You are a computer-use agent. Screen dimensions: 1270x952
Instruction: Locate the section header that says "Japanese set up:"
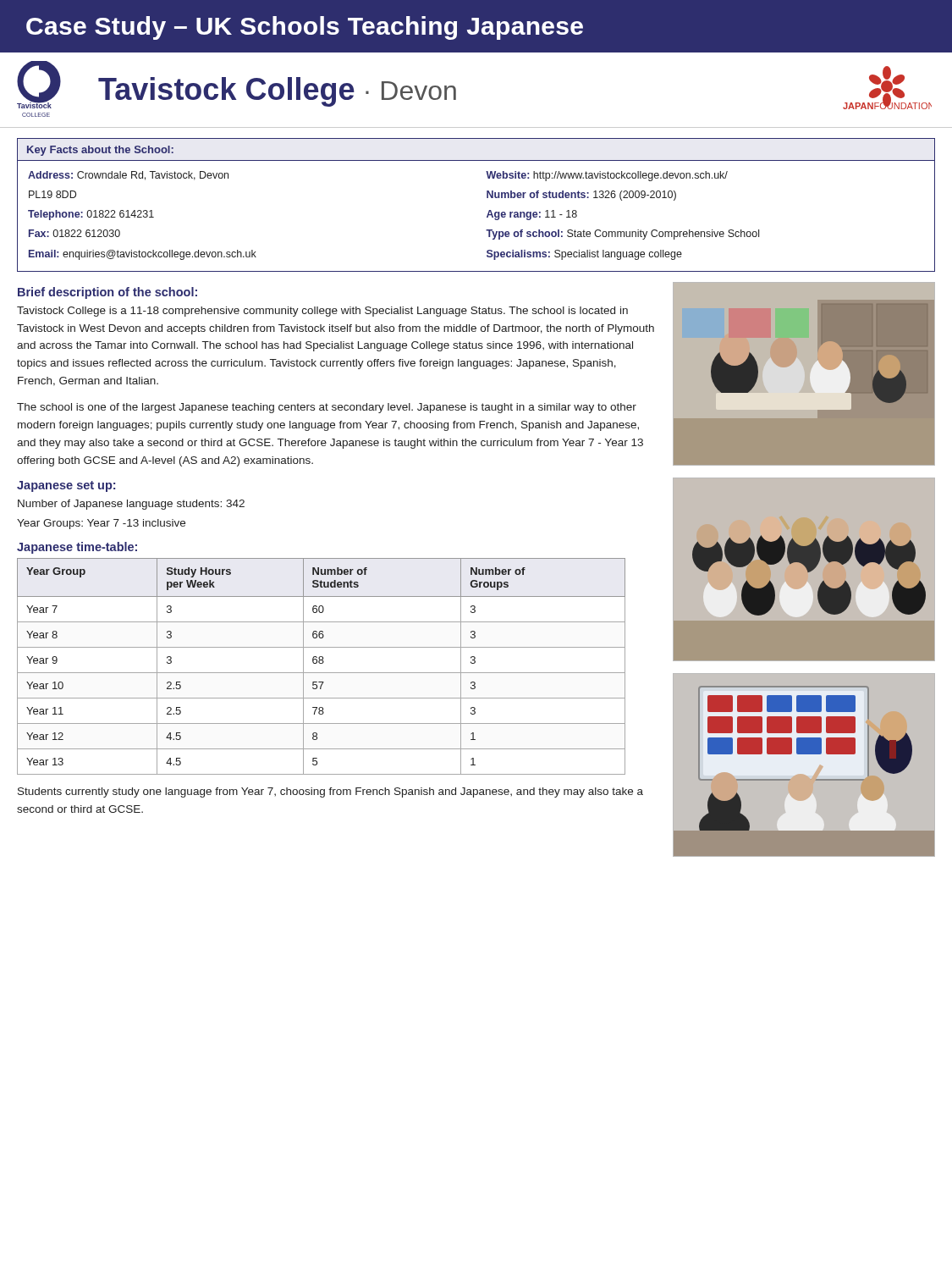tap(67, 485)
